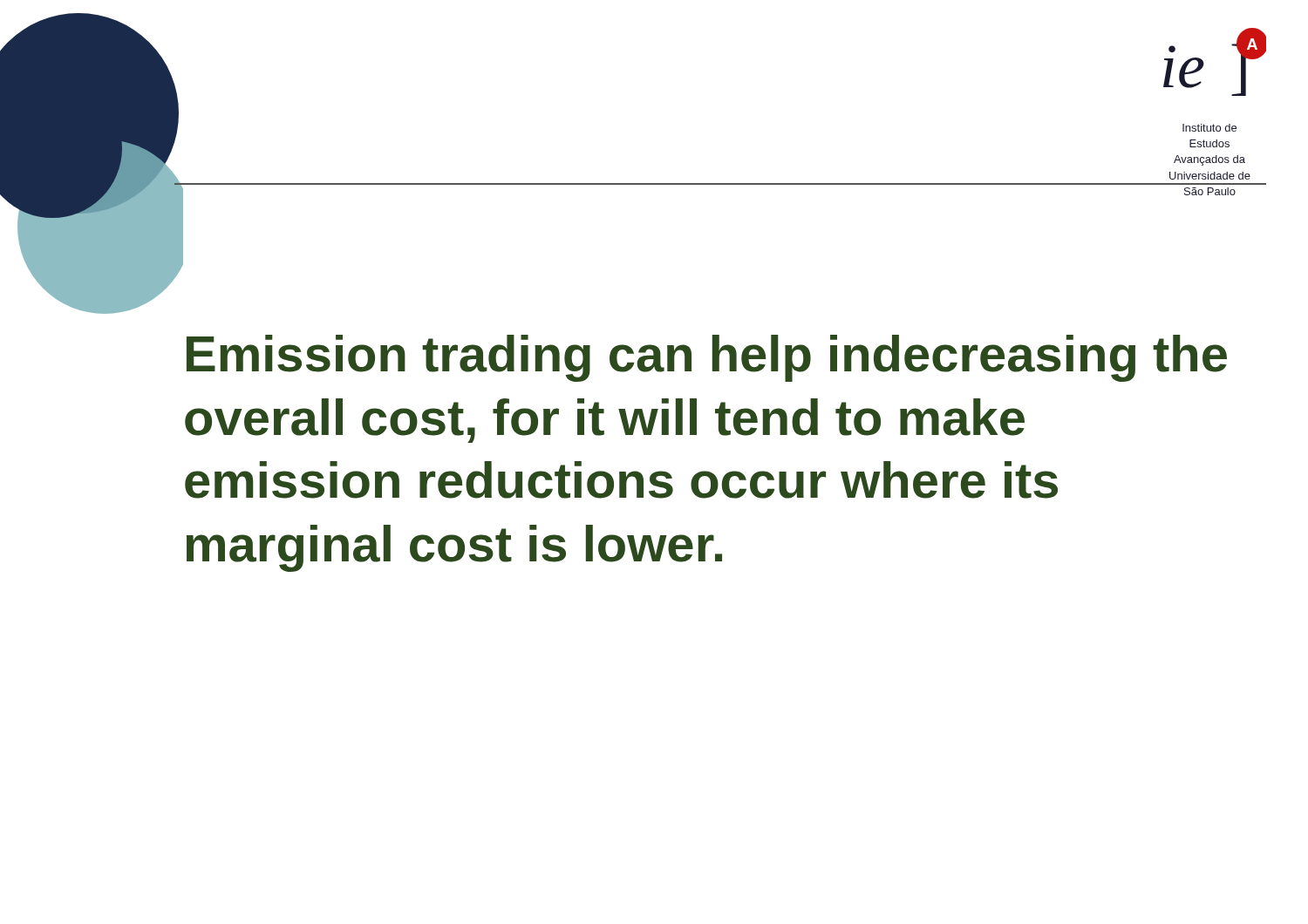This screenshot has width=1308, height=924.
Task: Click on the logo
Action: 1209,112
